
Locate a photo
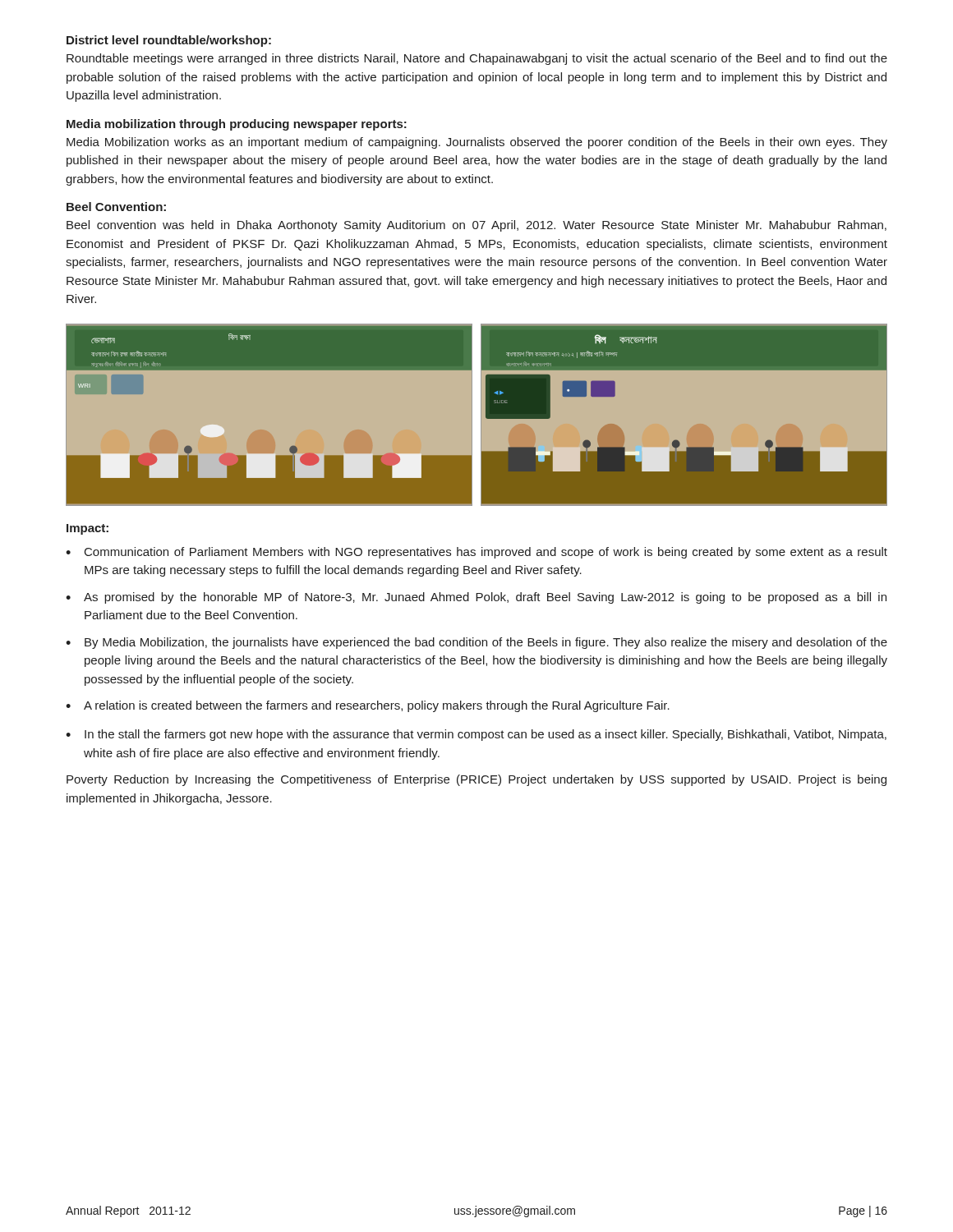(476, 414)
